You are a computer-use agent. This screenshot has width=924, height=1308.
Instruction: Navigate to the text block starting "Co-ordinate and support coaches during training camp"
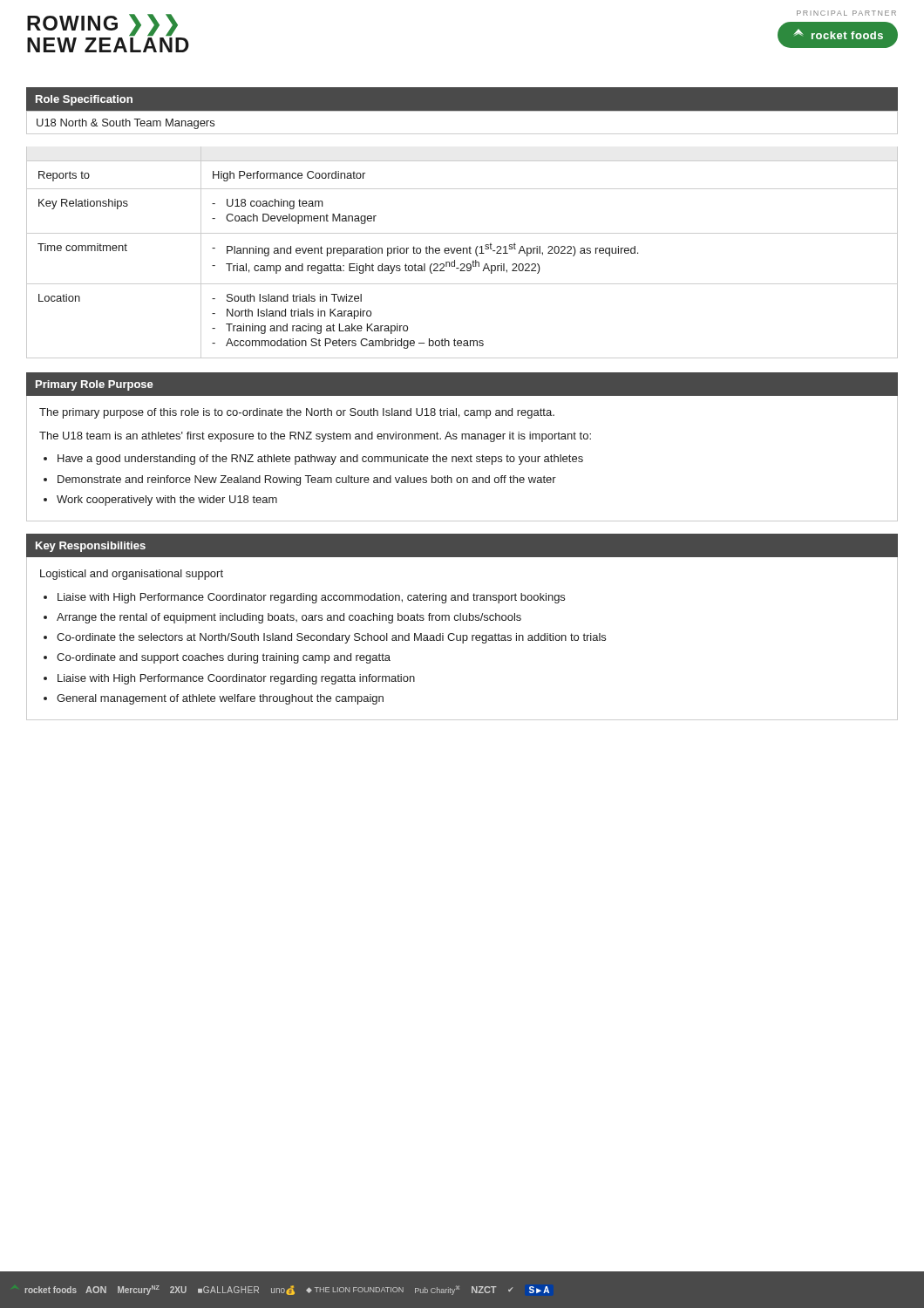click(224, 657)
